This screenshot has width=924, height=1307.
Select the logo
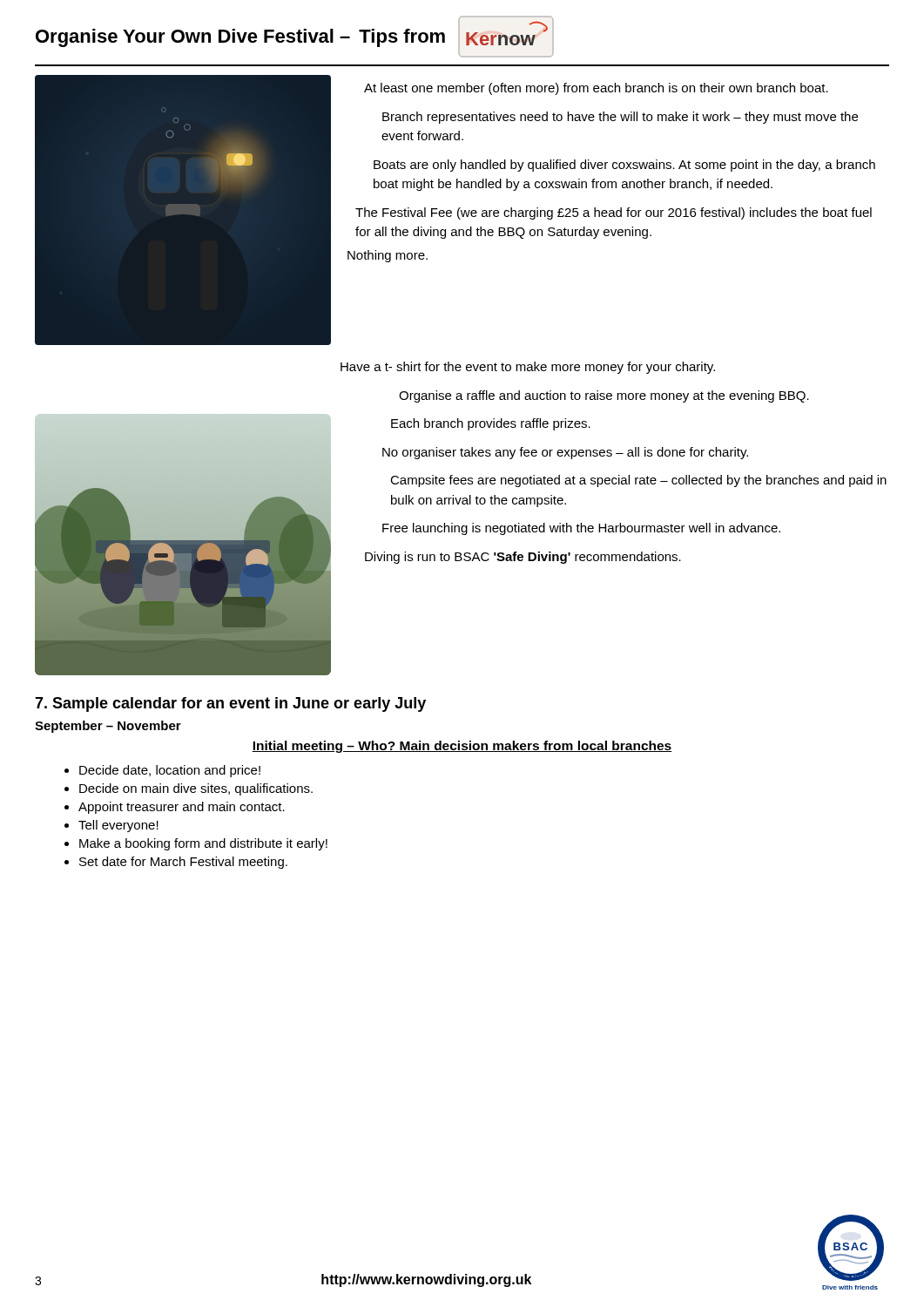pos(850,1253)
